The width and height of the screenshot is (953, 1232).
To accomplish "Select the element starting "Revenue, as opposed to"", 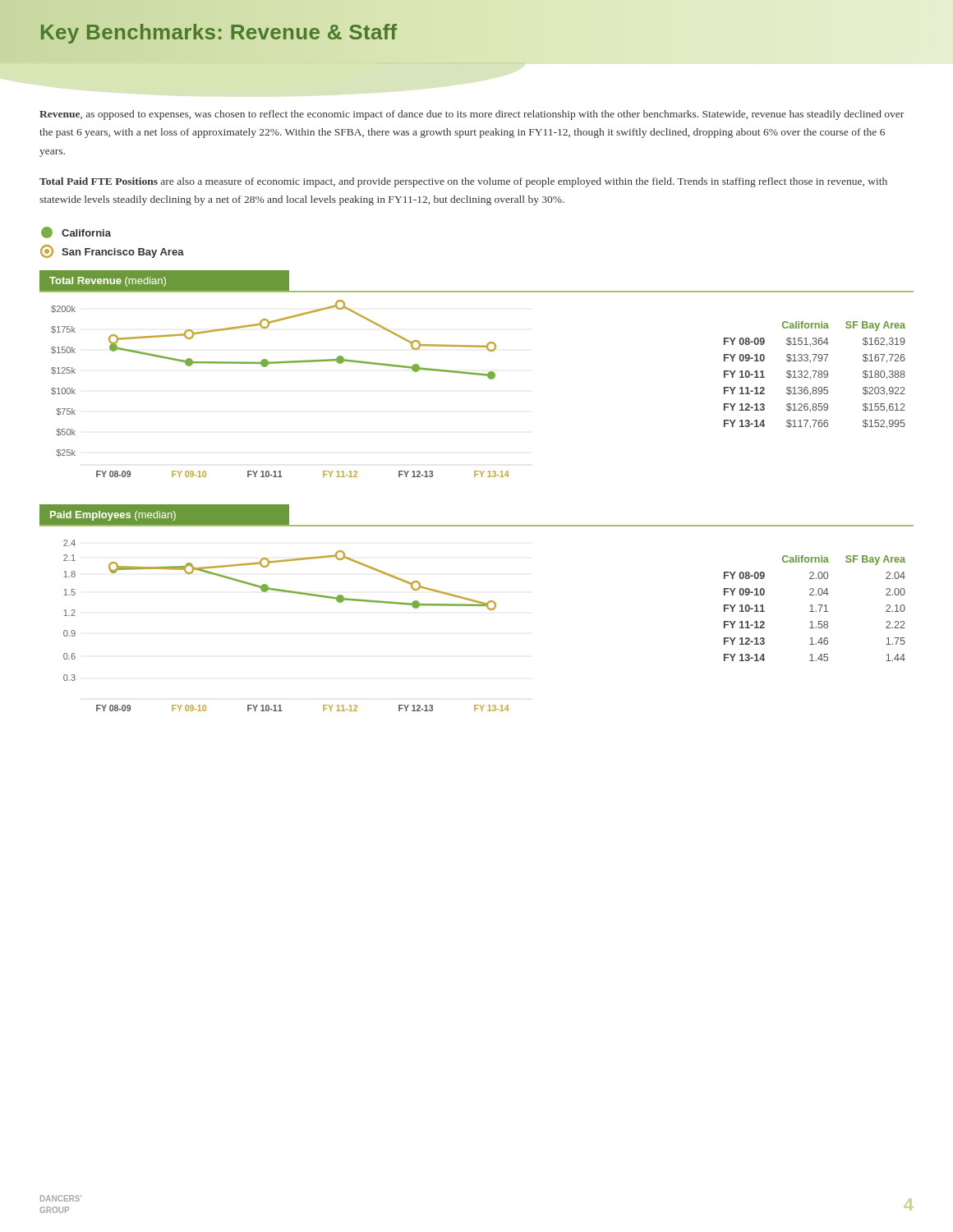I will point(472,132).
